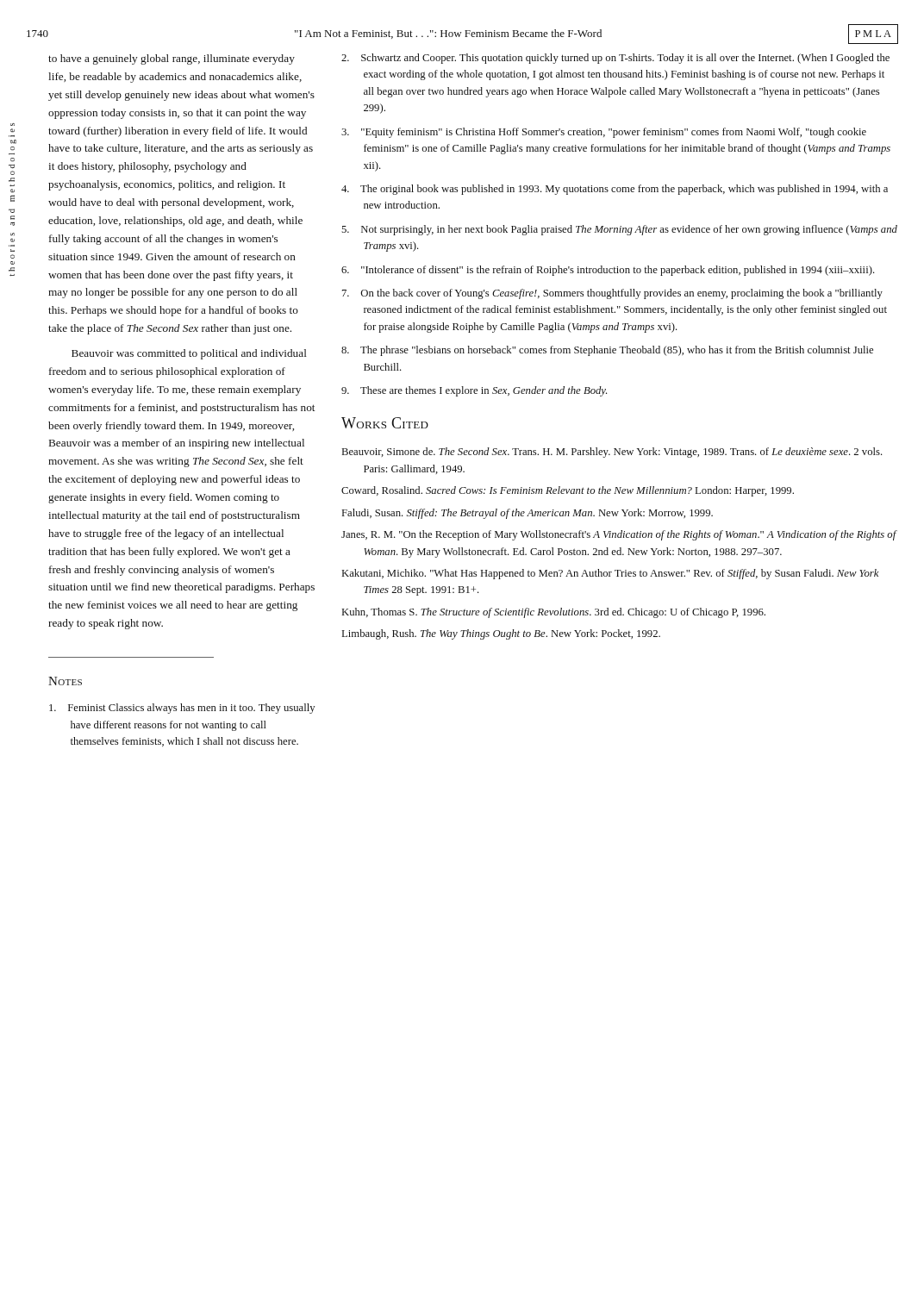Find the element starting "4. The original book was"
This screenshot has width=924, height=1293.
tap(615, 197)
